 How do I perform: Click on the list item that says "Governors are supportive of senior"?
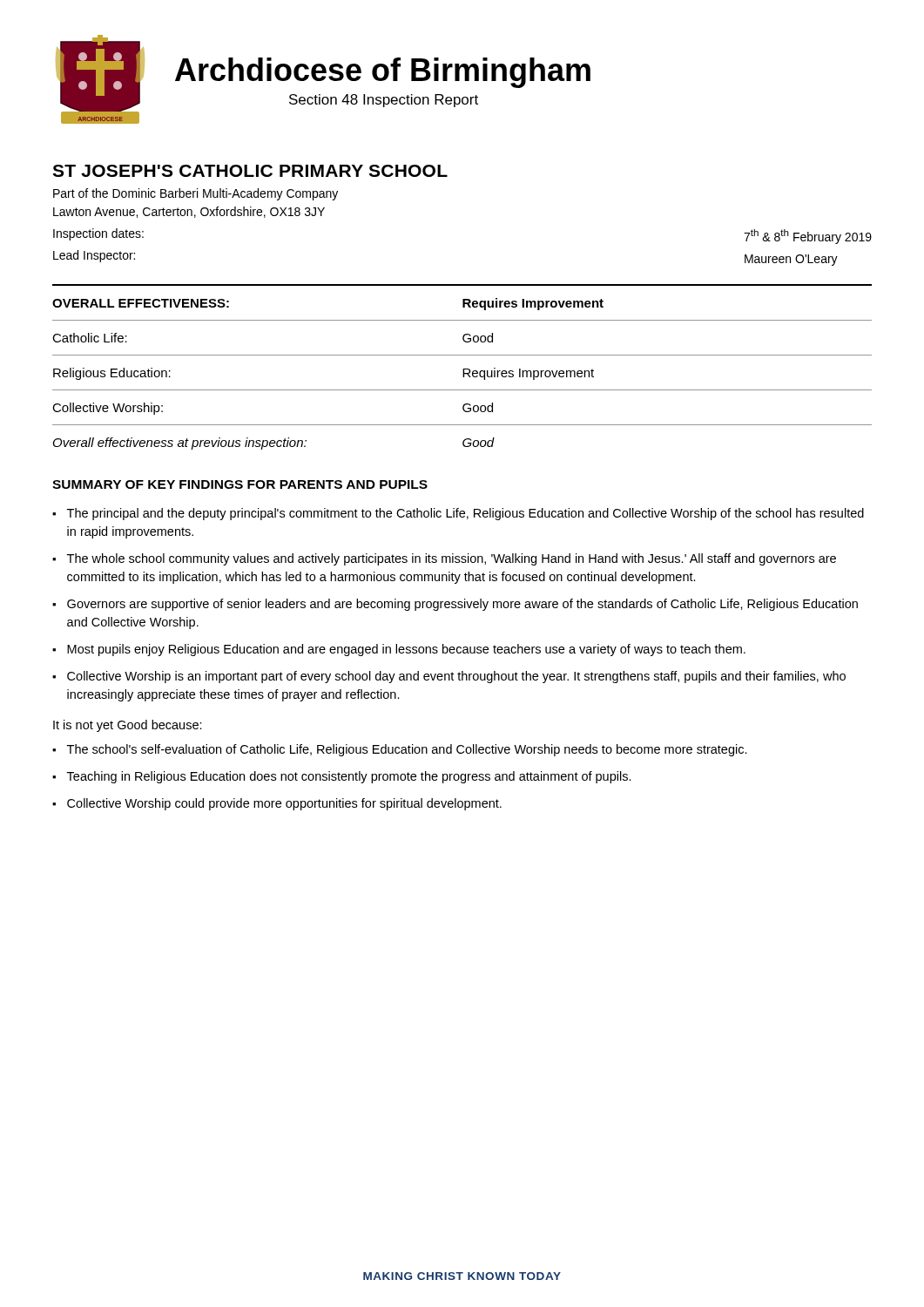point(463,613)
